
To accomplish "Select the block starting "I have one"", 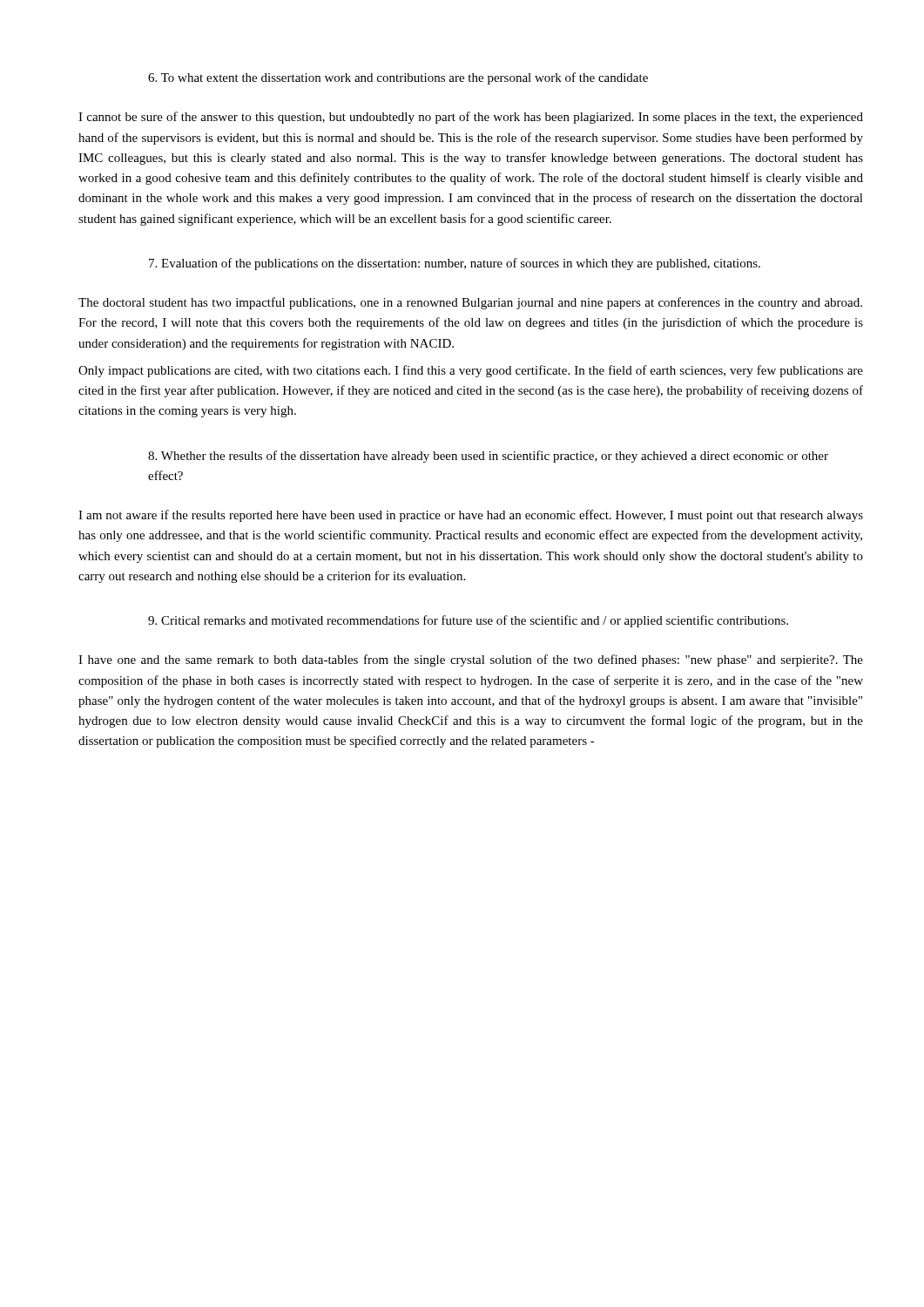I will 471,700.
